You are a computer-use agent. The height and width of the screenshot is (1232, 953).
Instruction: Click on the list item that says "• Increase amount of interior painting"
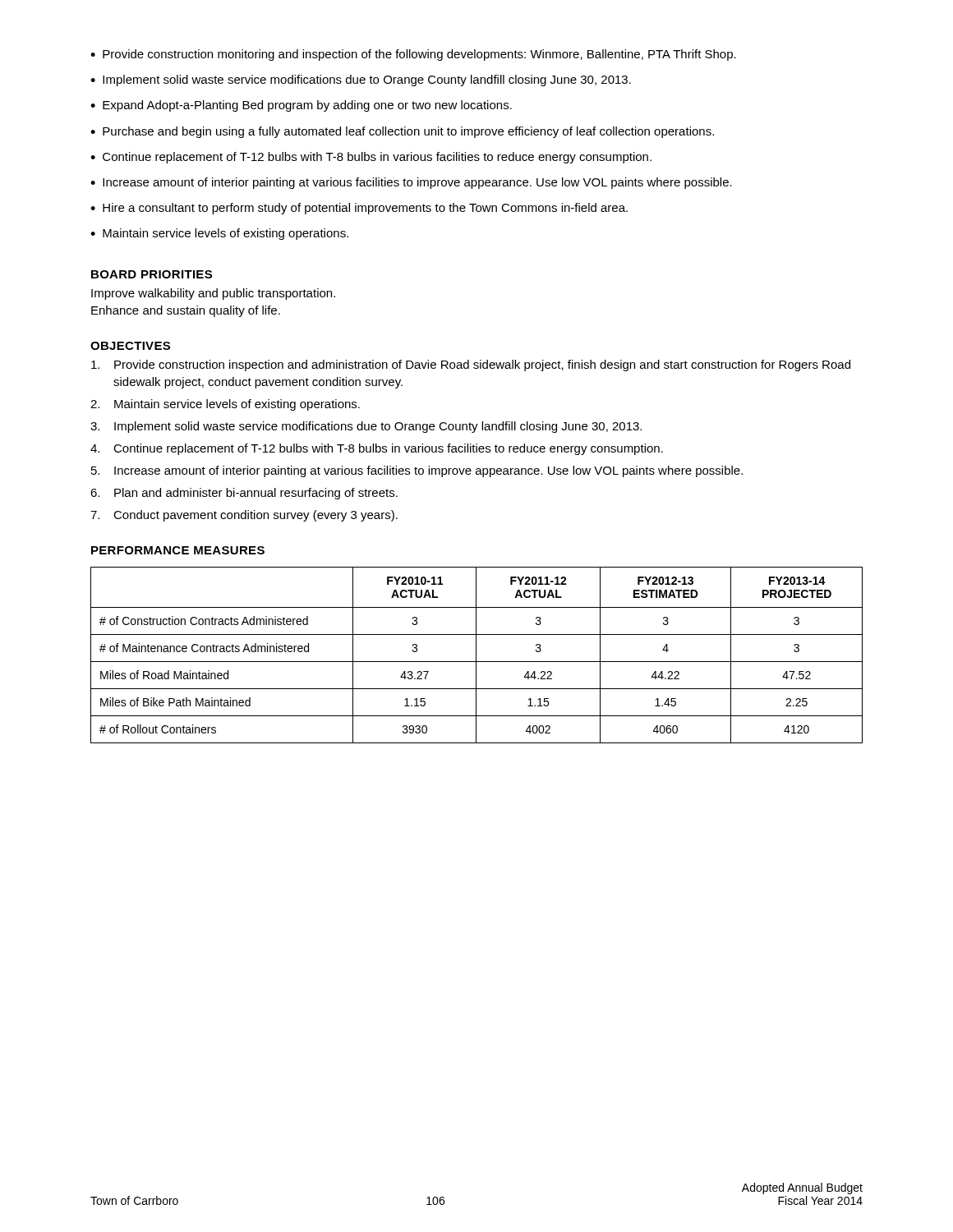point(411,184)
